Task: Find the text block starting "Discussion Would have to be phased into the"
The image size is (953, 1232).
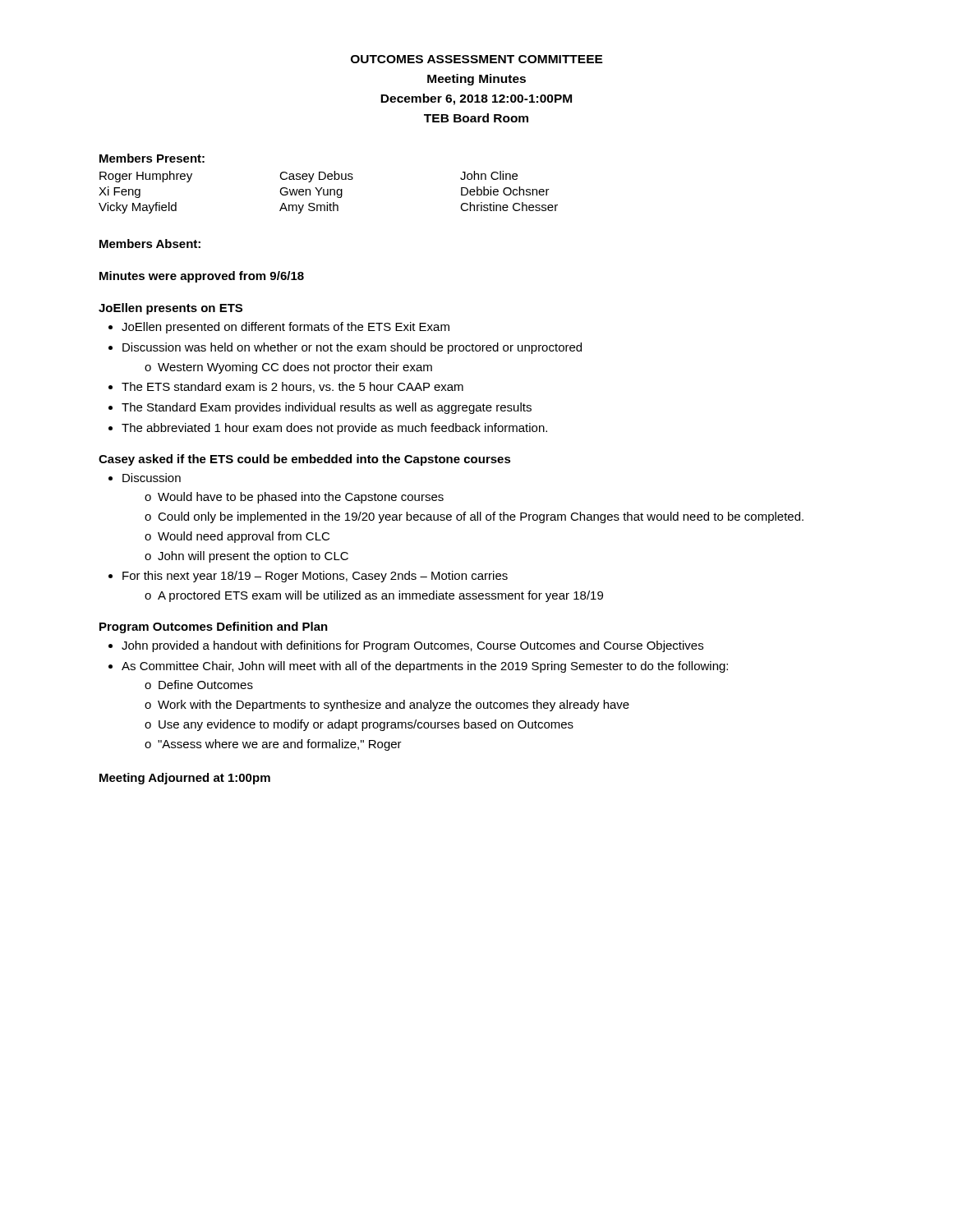Action: (x=488, y=517)
